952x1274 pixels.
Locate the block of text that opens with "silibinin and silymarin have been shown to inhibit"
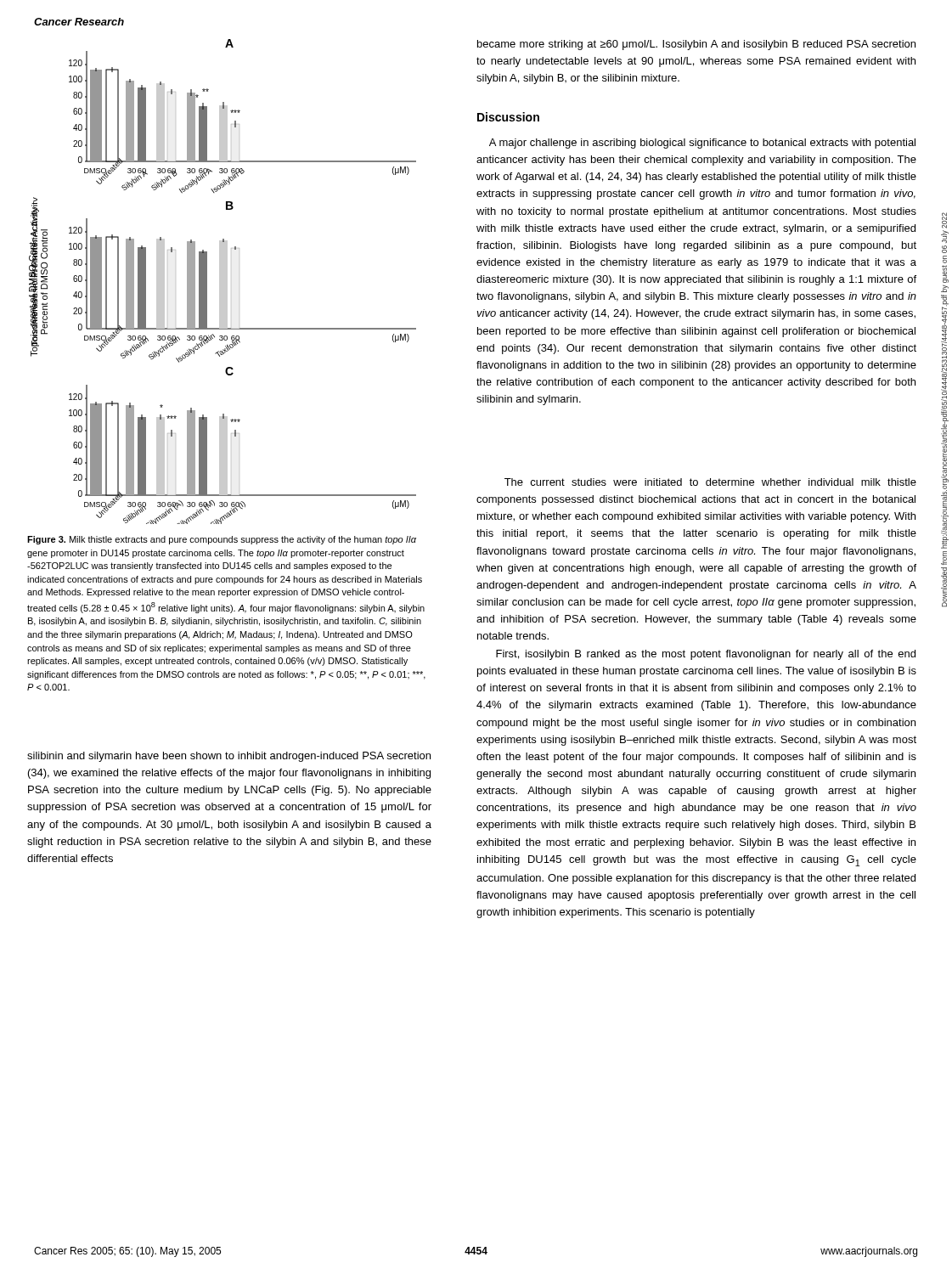[229, 807]
